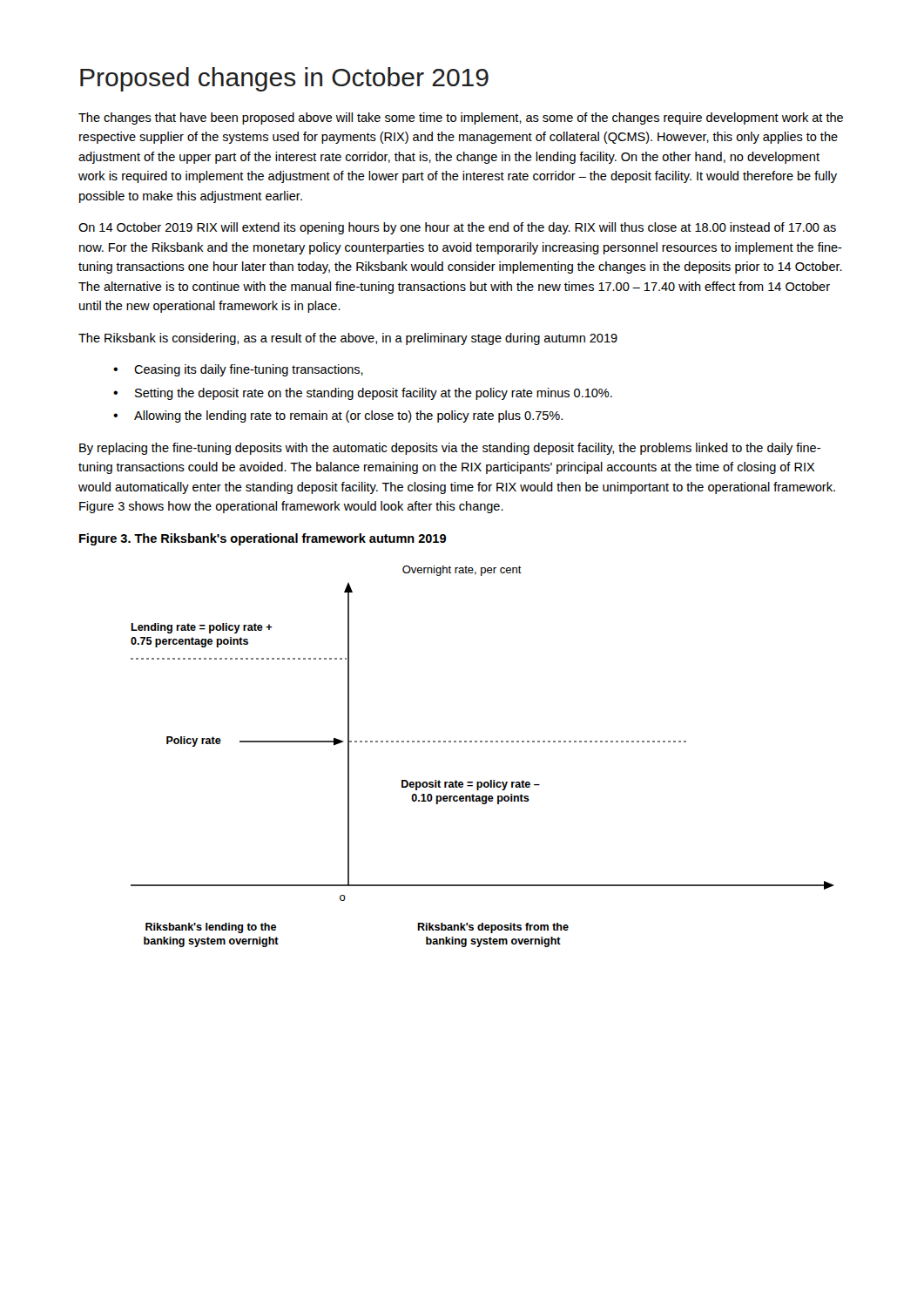
Task: Find "•Ceasing its daily fine-tuning transactions," on this page
Action: pos(238,370)
